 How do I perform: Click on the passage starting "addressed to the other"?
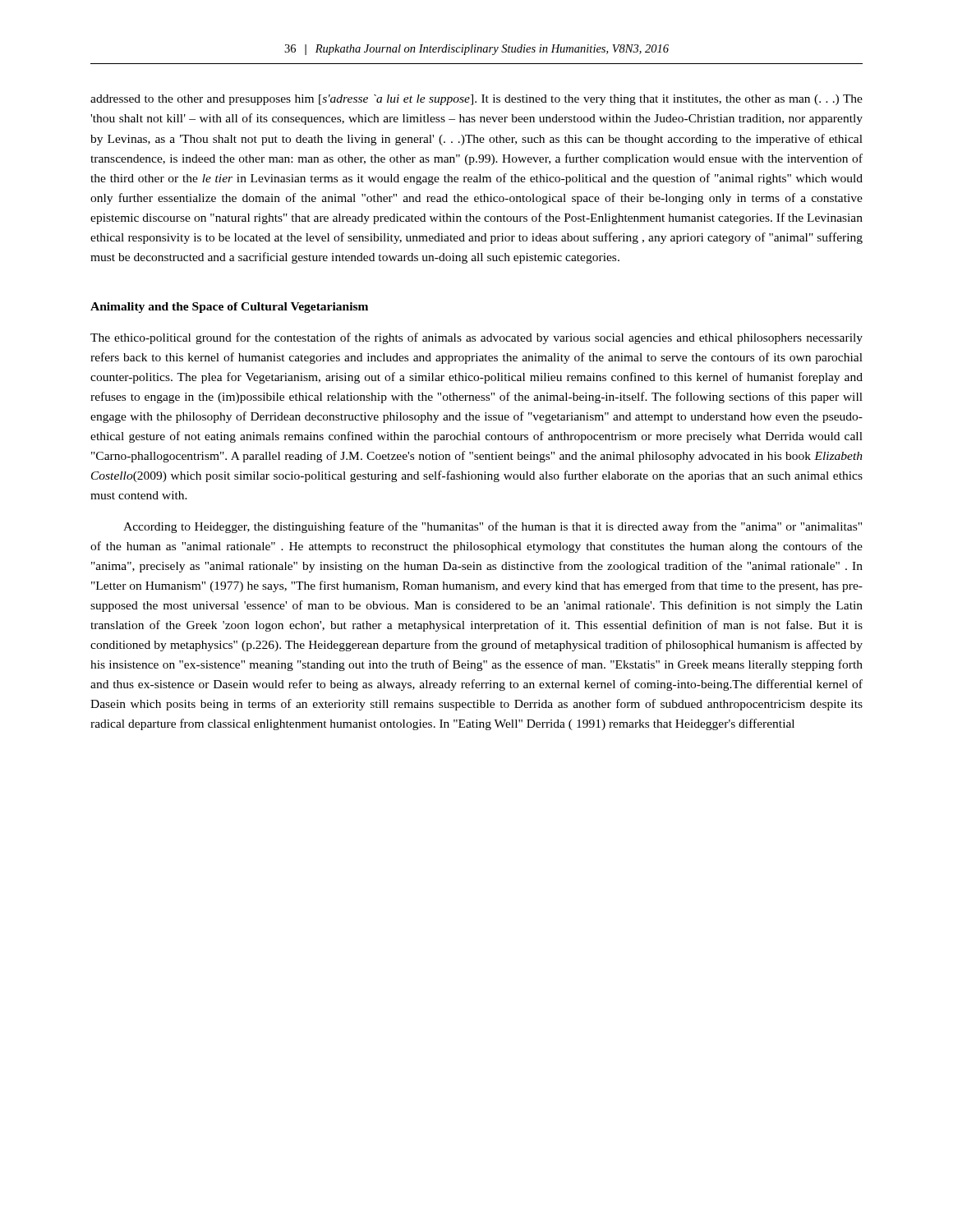[x=476, y=177]
